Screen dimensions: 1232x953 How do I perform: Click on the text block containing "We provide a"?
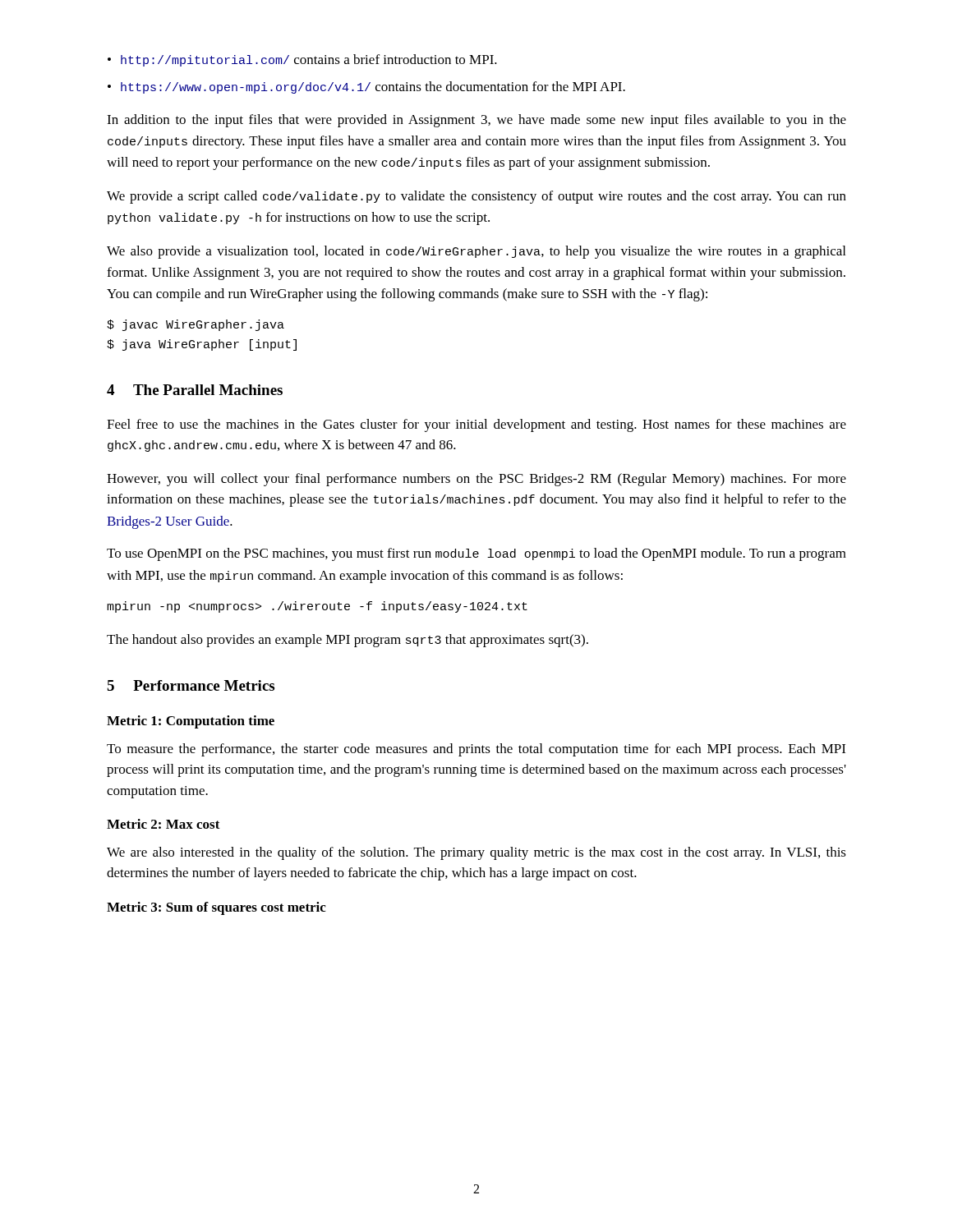click(476, 207)
